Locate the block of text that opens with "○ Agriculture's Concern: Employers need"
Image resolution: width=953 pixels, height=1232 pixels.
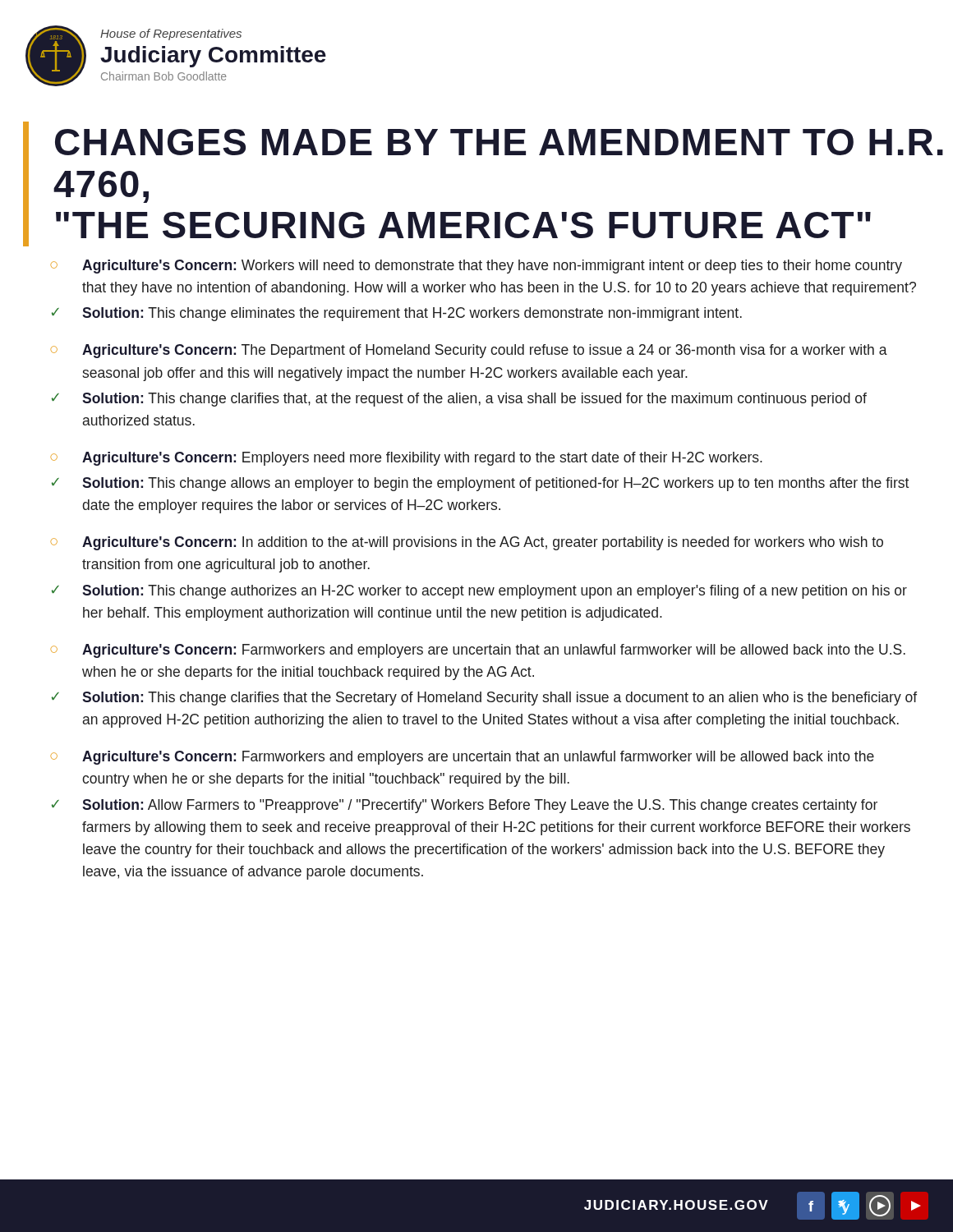click(406, 458)
